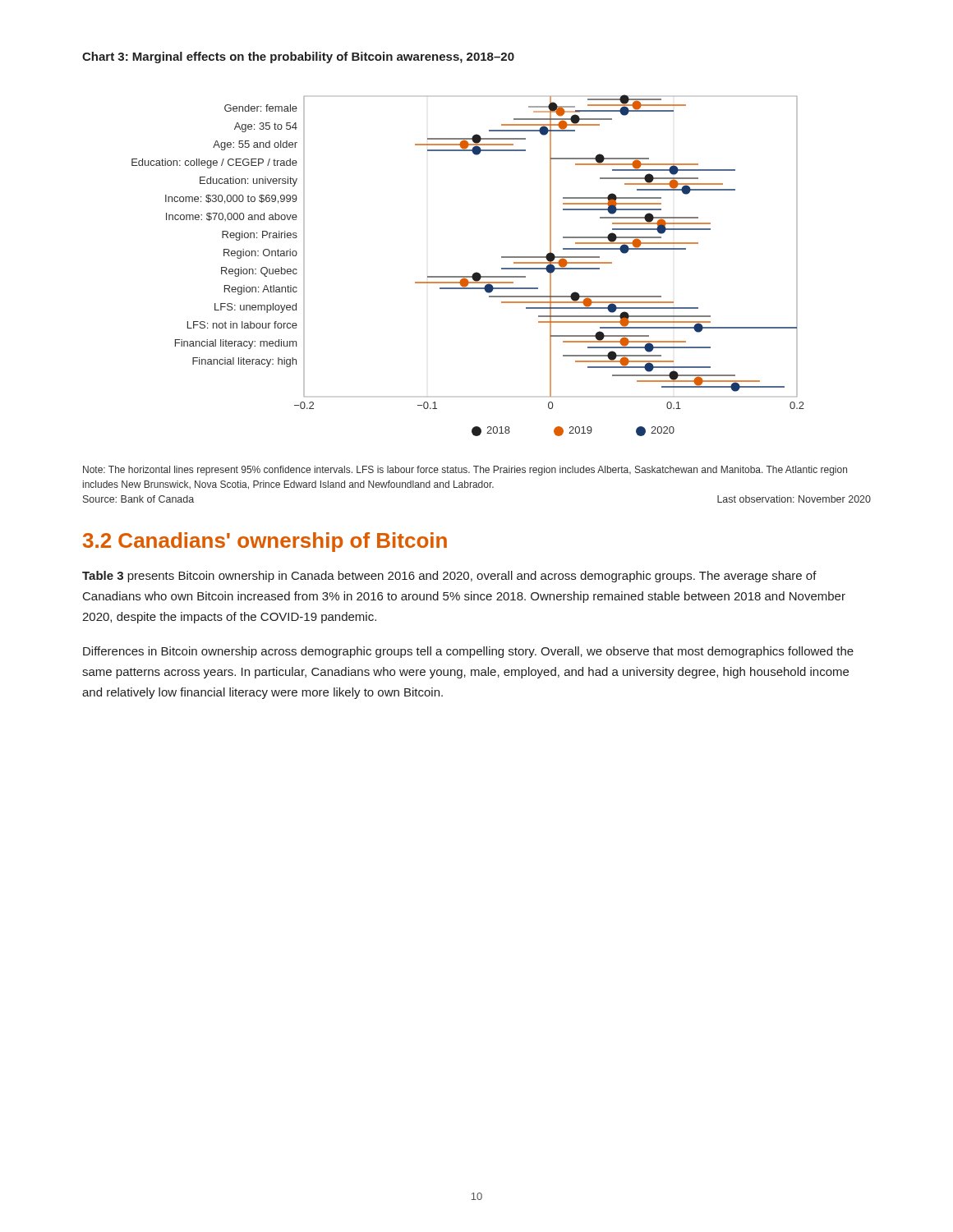Locate the section header

(x=476, y=541)
